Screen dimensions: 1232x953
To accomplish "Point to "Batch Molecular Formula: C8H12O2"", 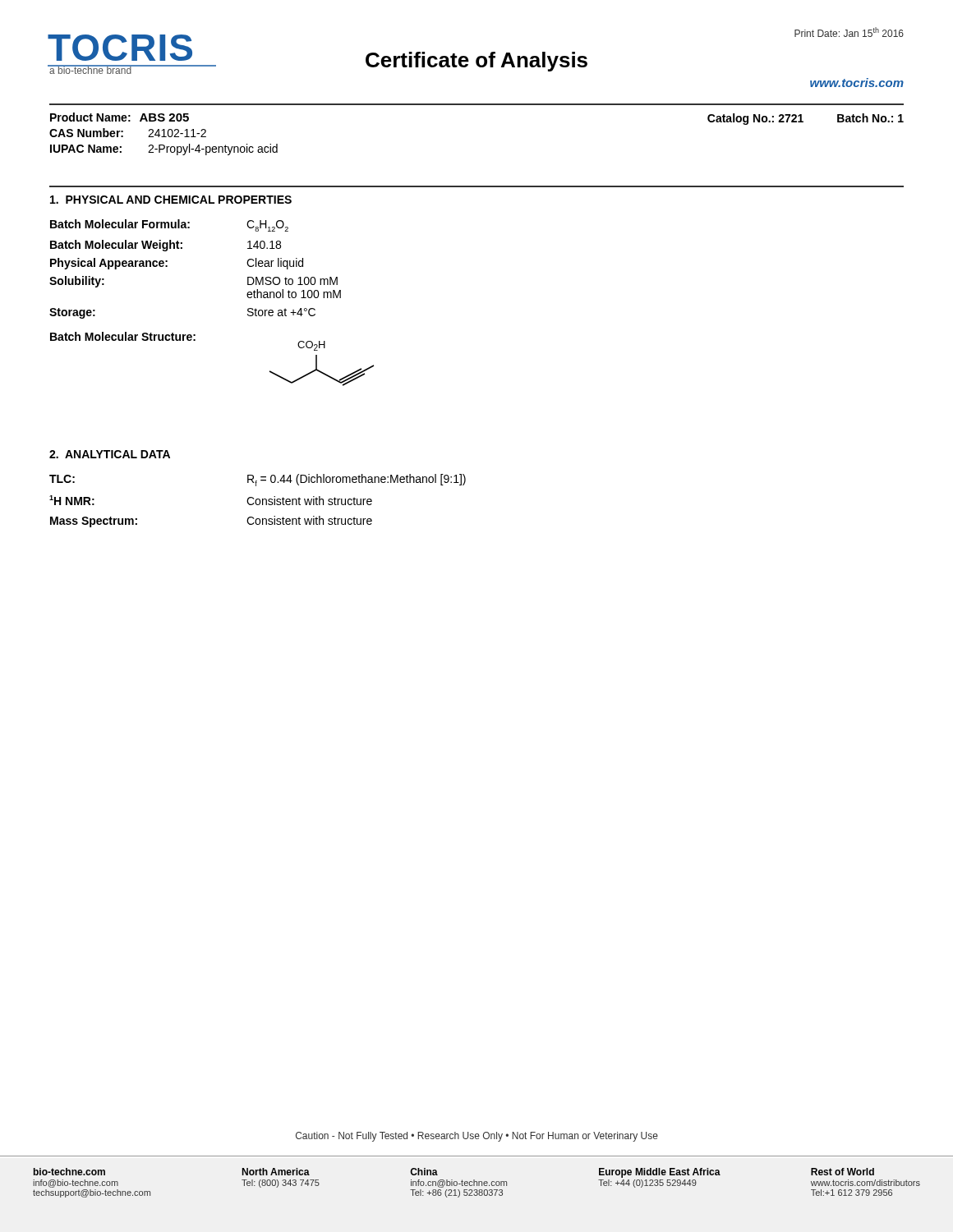I will pos(169,225).
